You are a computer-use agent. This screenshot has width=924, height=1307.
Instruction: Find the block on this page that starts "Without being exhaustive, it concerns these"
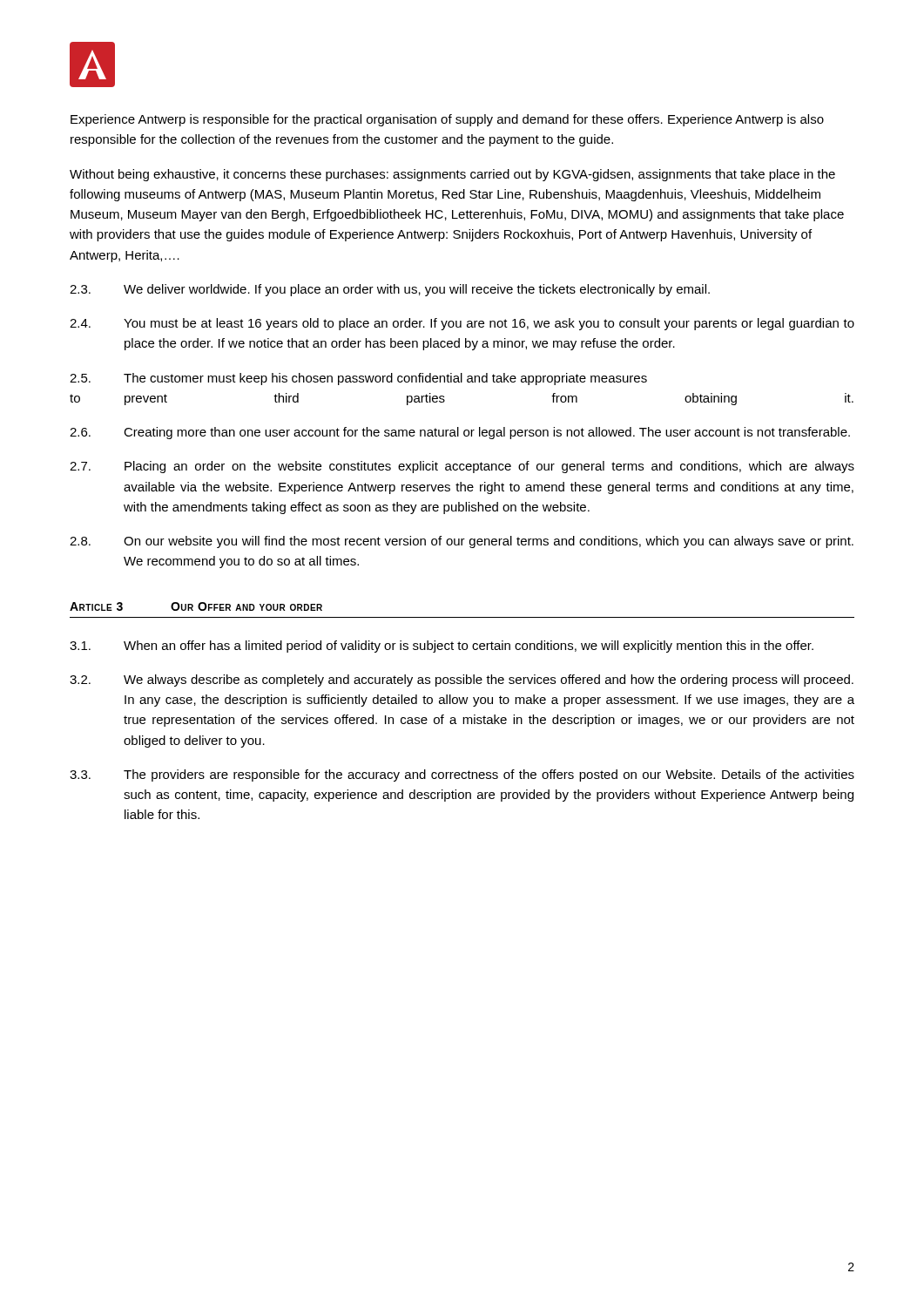tap(457, 214)
